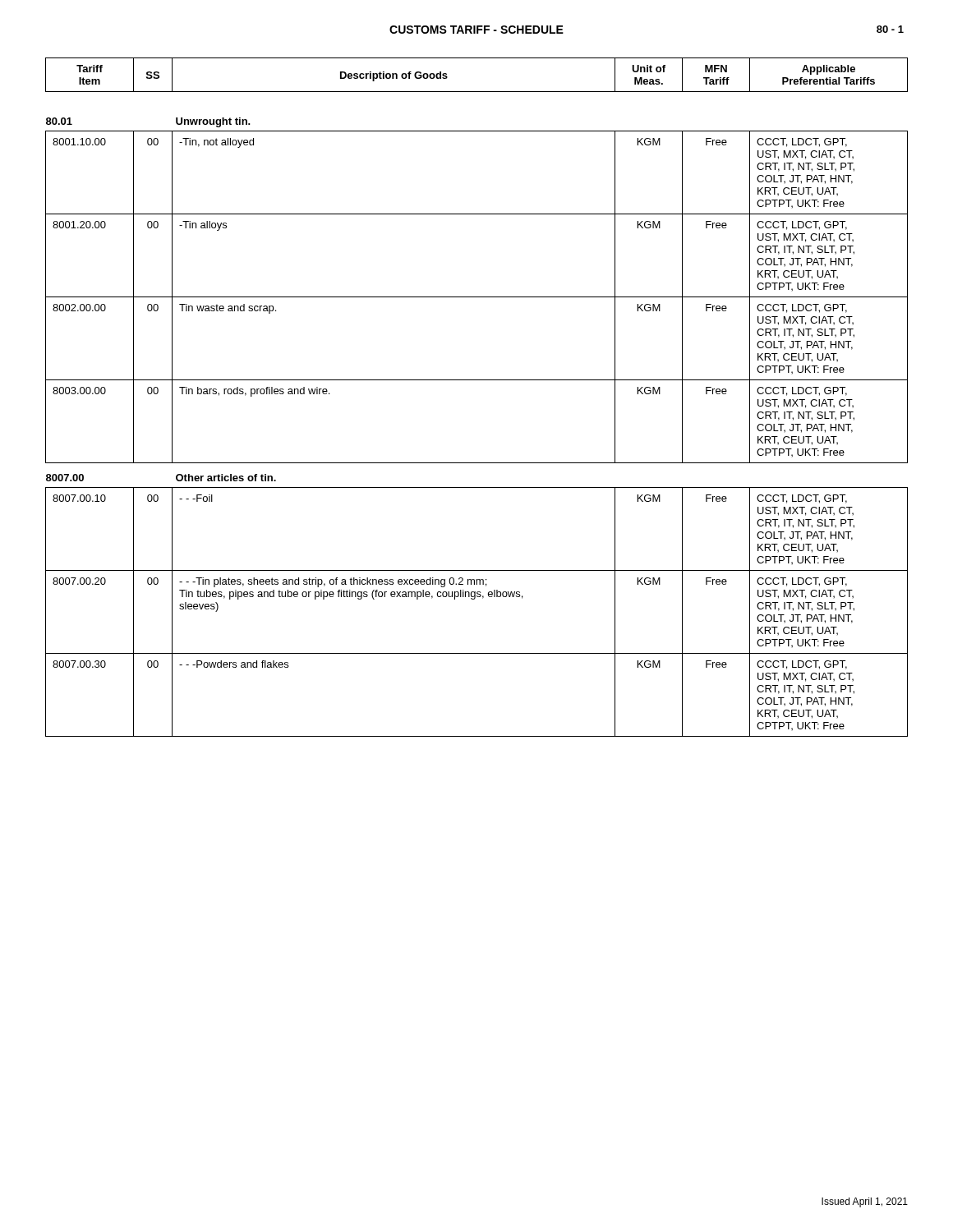Screen dimensions: 1232x953
Task: Find the section header that says "CUSTOMS TARIFF - SCHEDULE"
Action: (x=476, y=30)
